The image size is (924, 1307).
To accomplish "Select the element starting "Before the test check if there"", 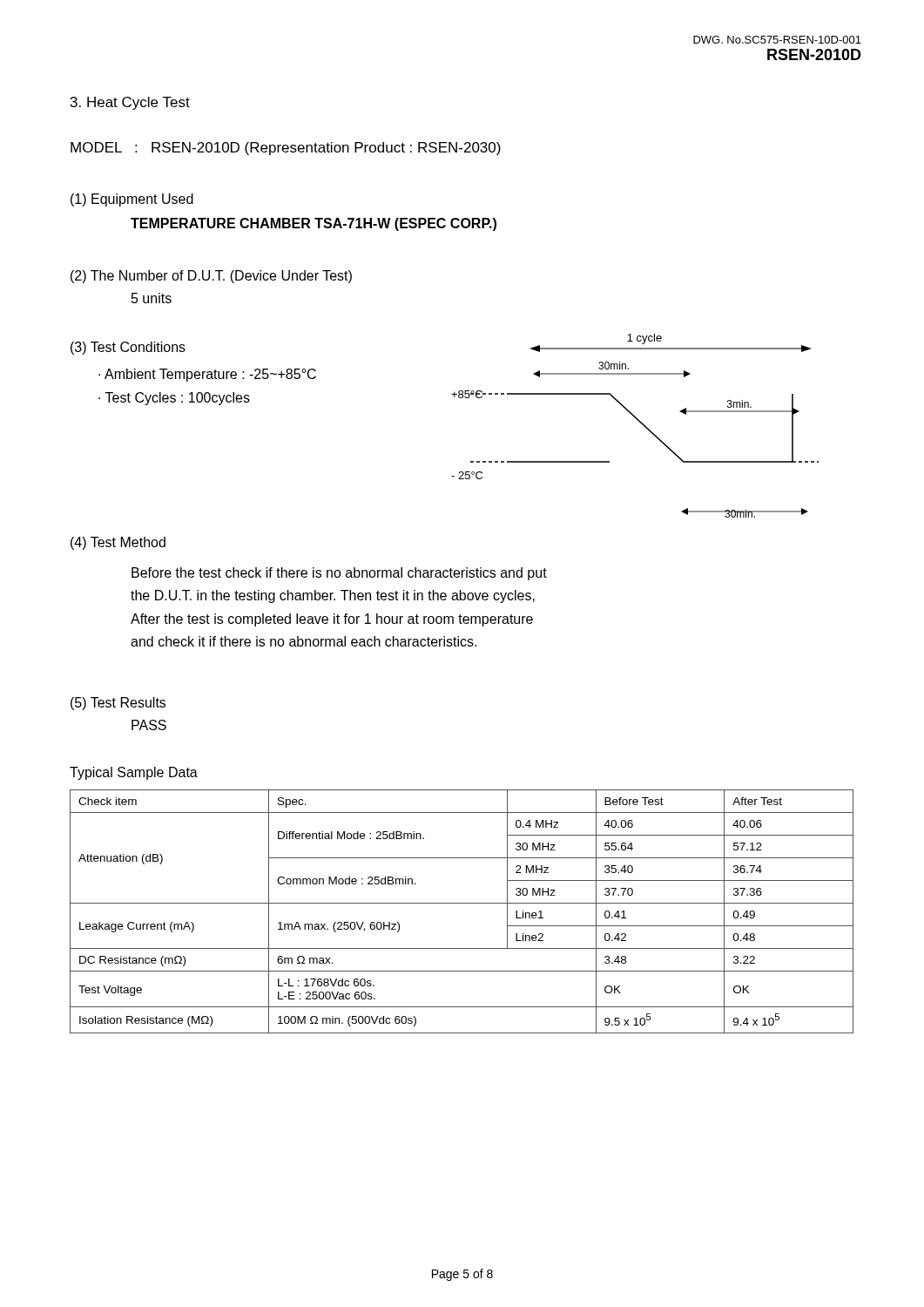I will coord(339,607).
